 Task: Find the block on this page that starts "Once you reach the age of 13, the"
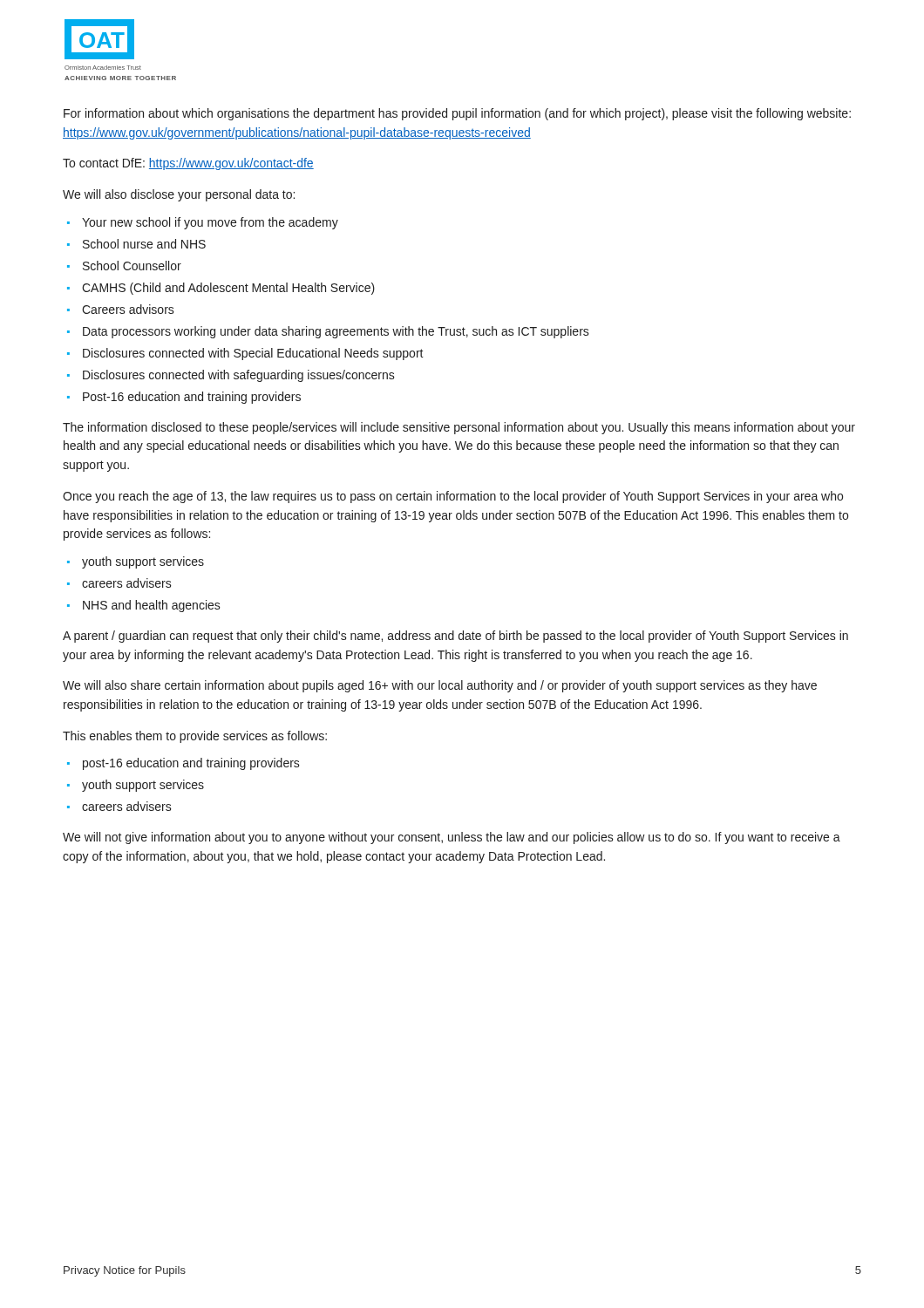click(x=456, y=515)
